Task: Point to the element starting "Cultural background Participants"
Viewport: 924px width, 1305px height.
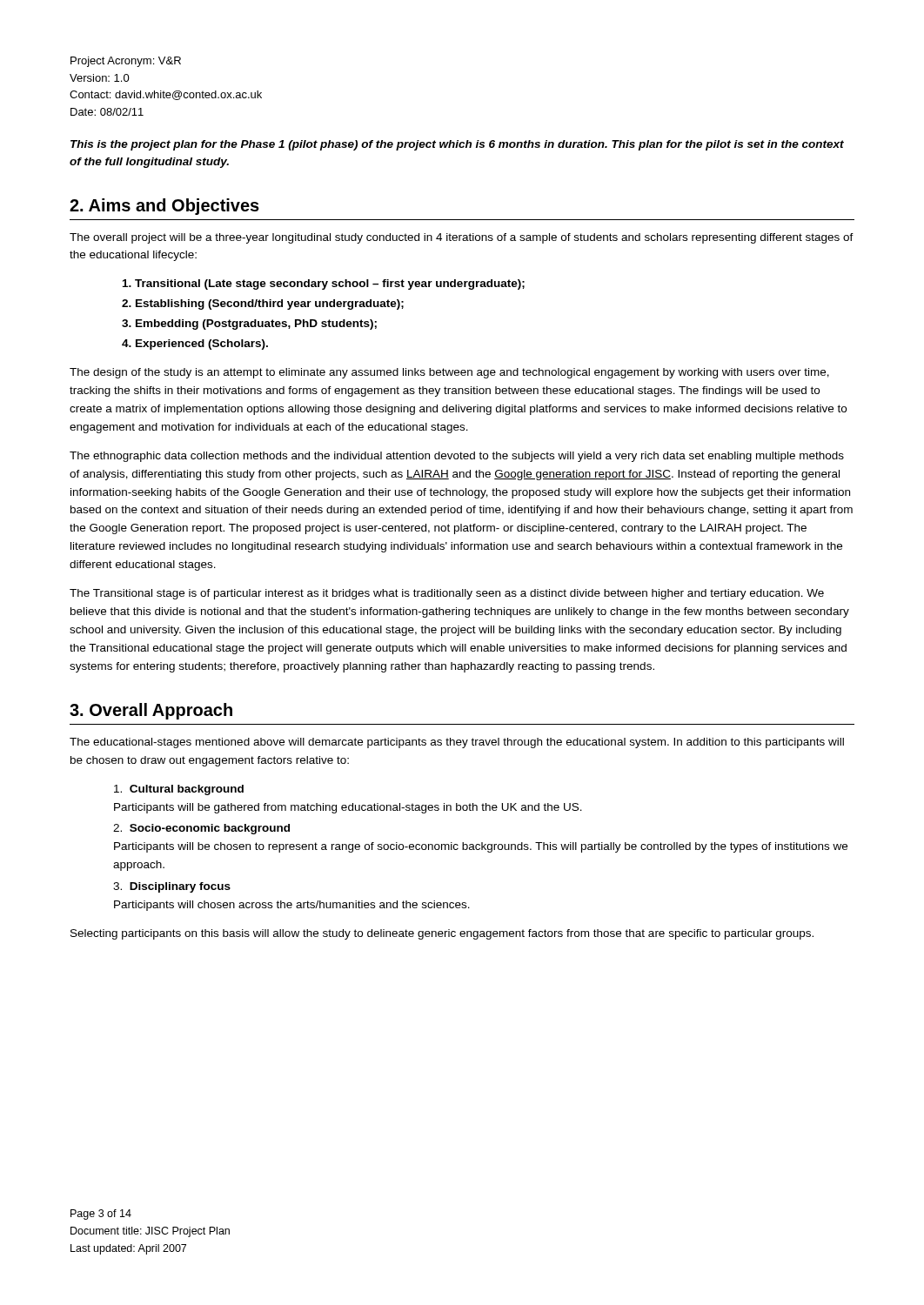Action: (348, 797)
